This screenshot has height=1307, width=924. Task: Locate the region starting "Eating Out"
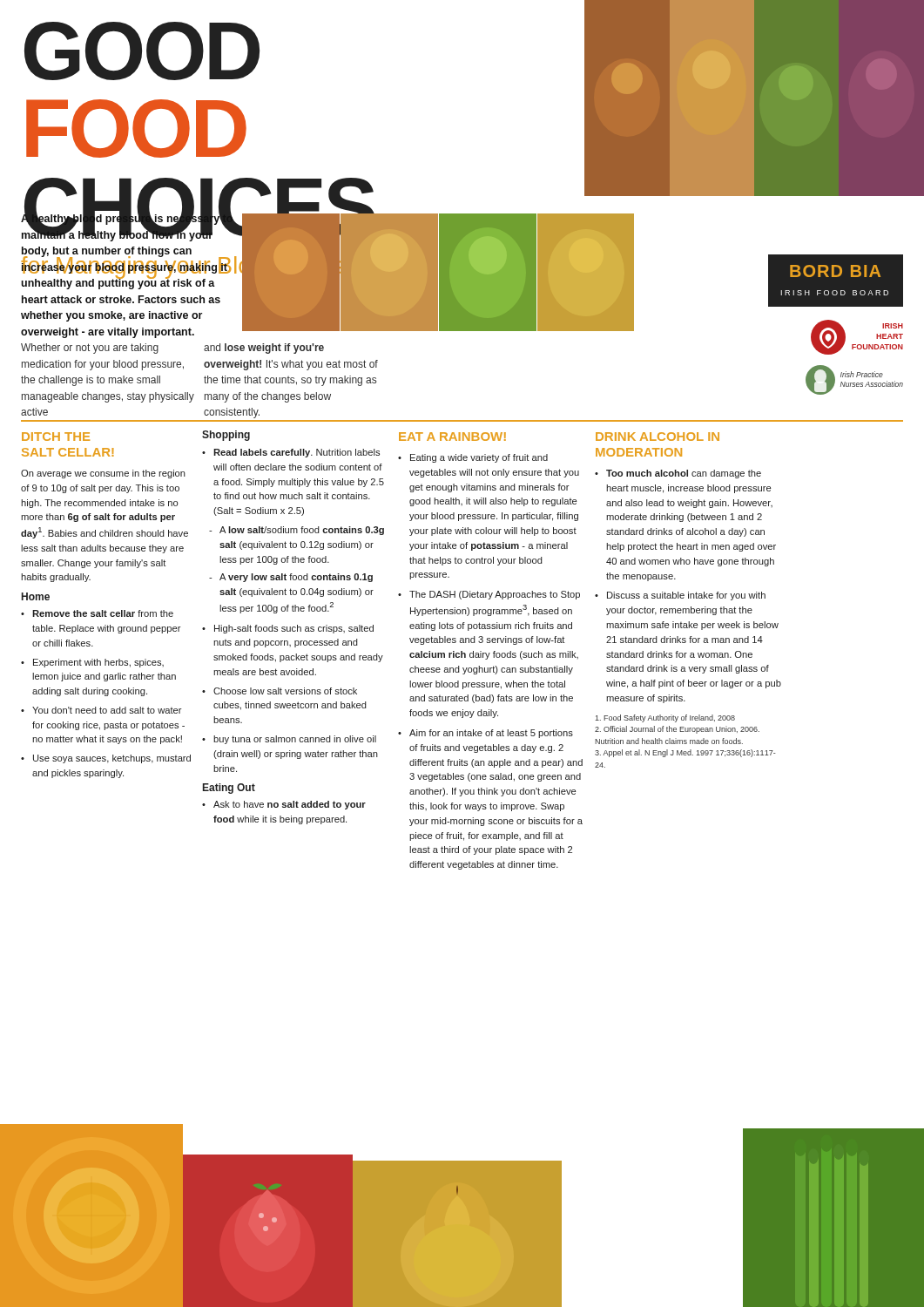[228, 788]
